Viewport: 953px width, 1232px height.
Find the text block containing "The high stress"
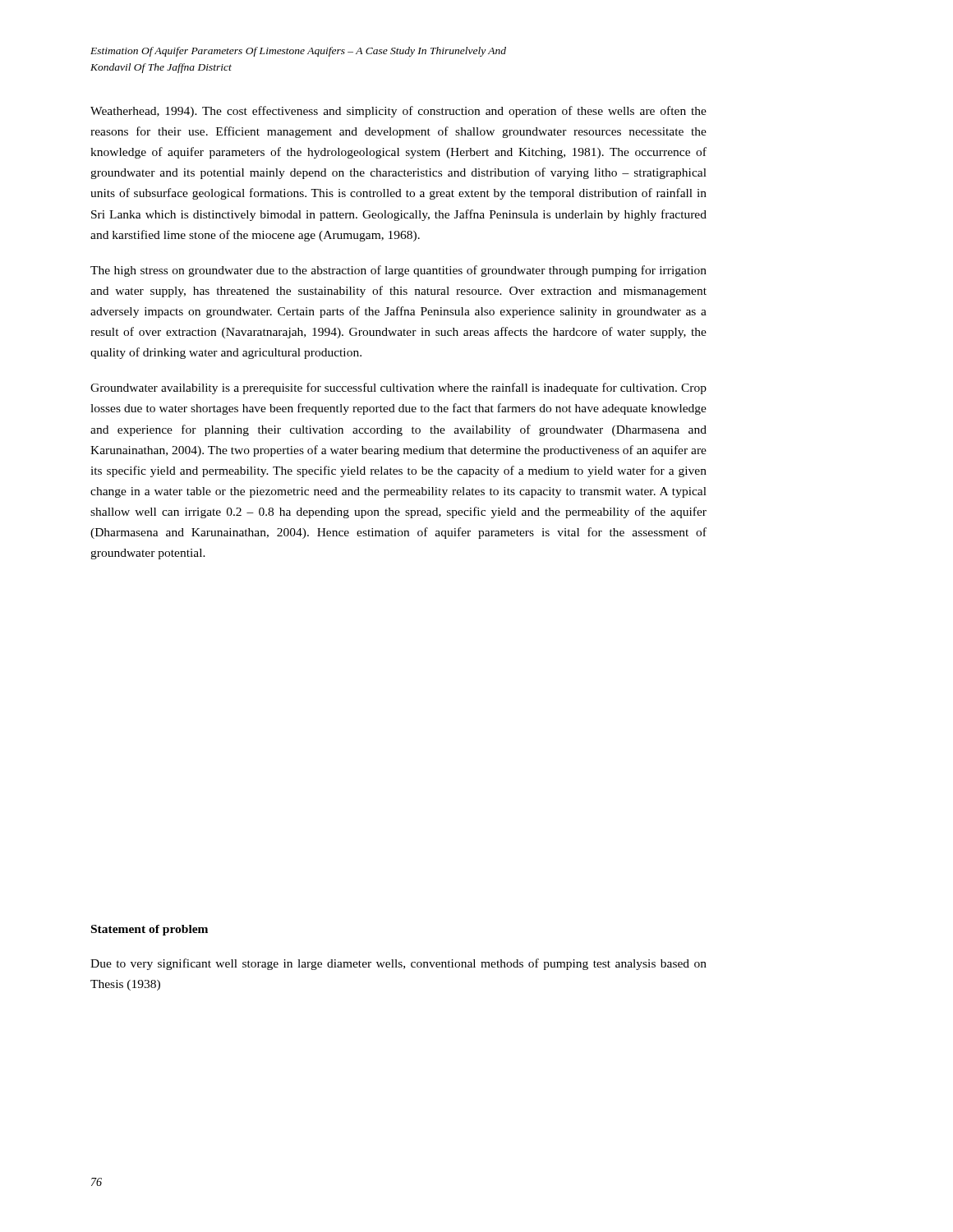pyautogui.click(x=398, y=311)
